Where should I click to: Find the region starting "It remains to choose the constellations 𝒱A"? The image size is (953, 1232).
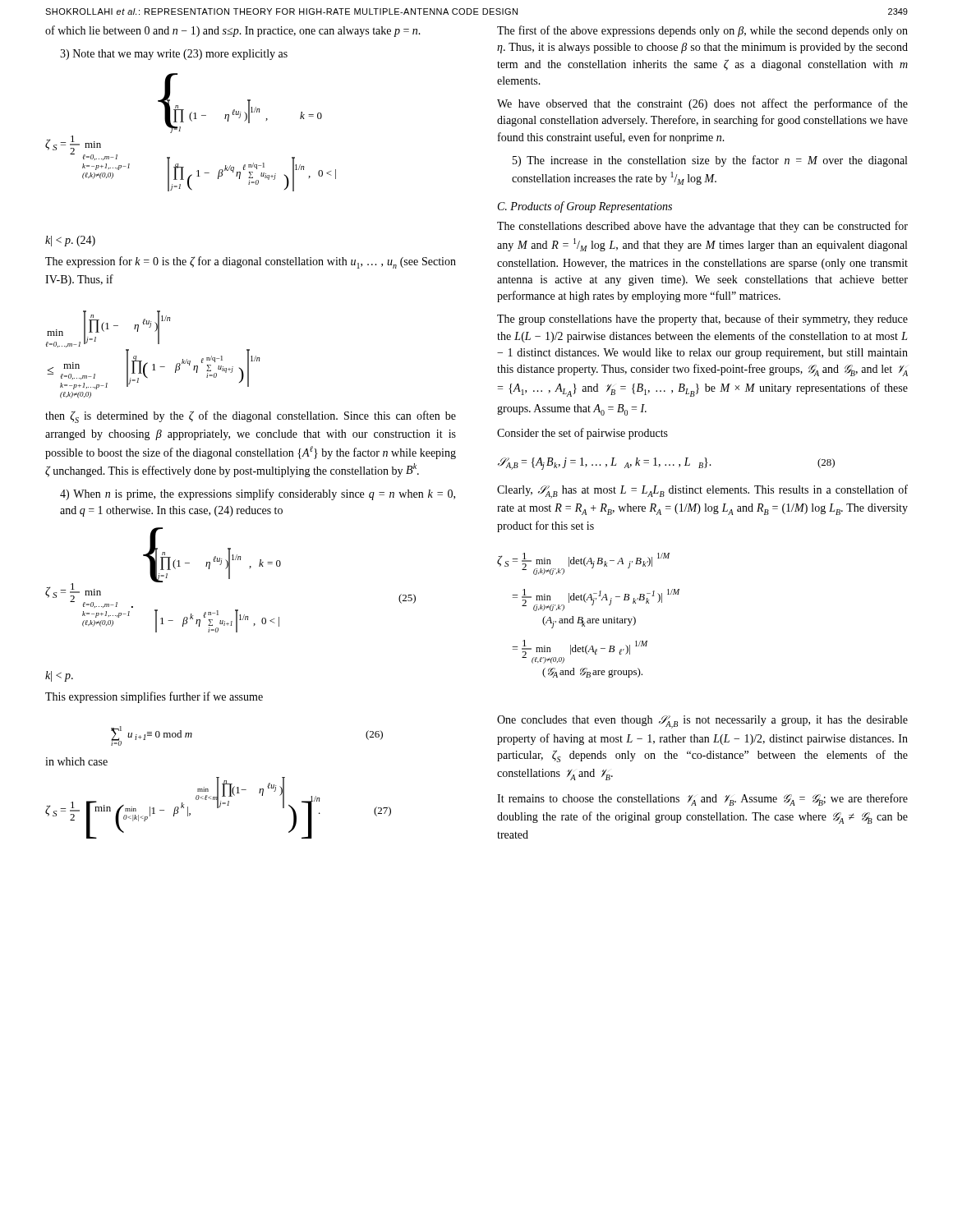click(702, 817)
